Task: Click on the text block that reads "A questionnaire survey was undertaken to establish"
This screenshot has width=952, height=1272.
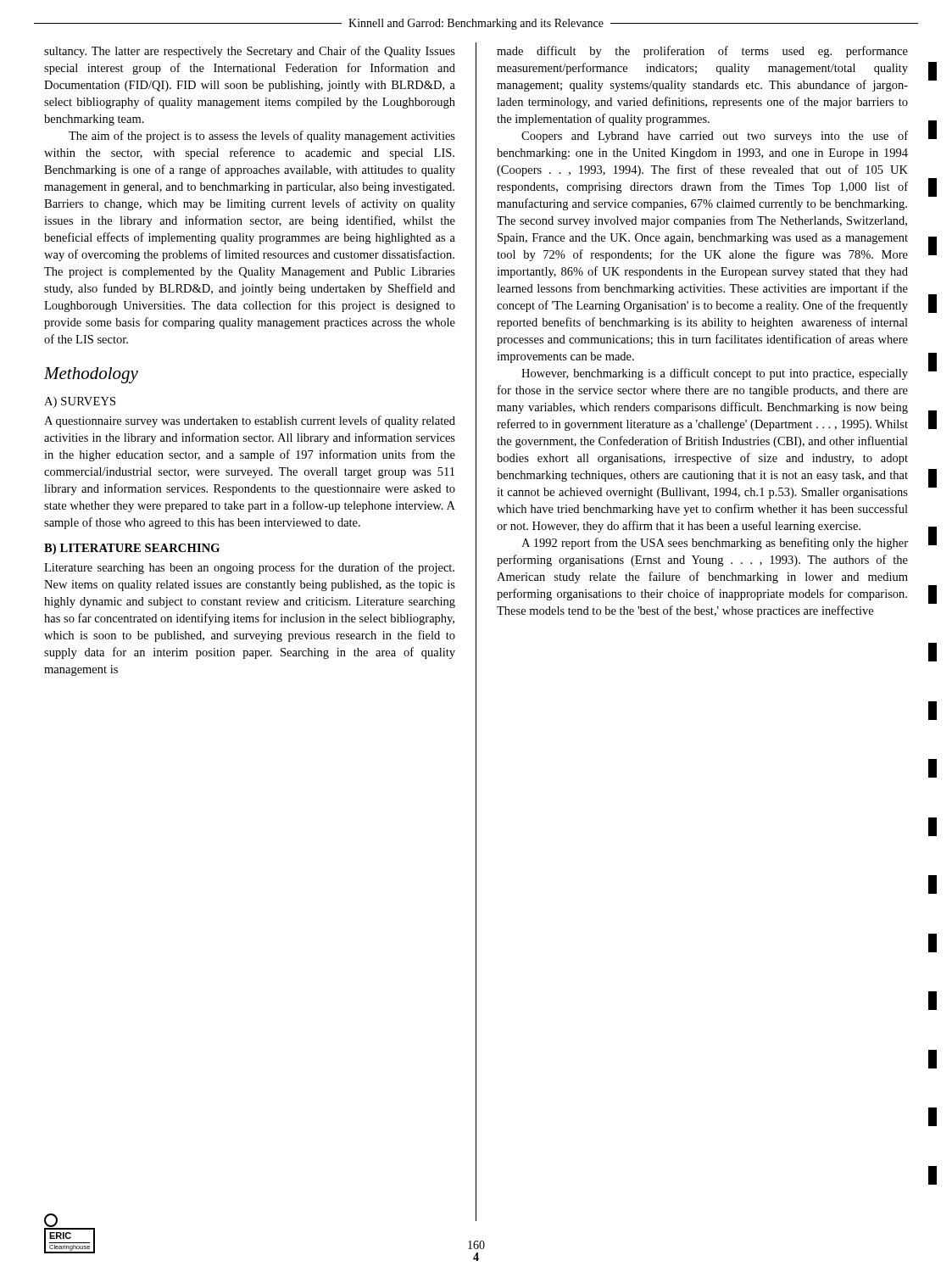Action: [250, 471]
